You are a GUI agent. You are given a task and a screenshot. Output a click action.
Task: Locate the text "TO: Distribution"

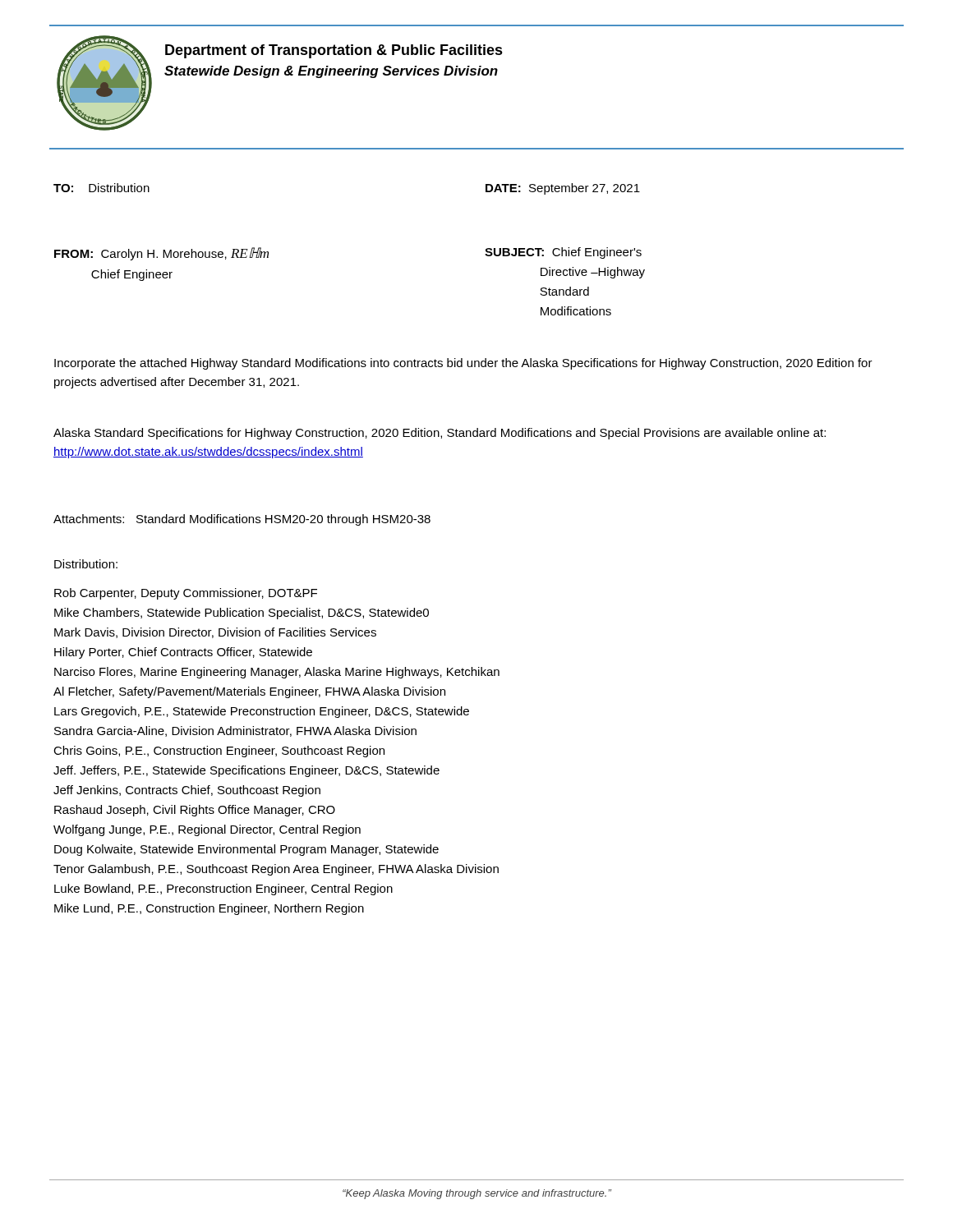102,188
